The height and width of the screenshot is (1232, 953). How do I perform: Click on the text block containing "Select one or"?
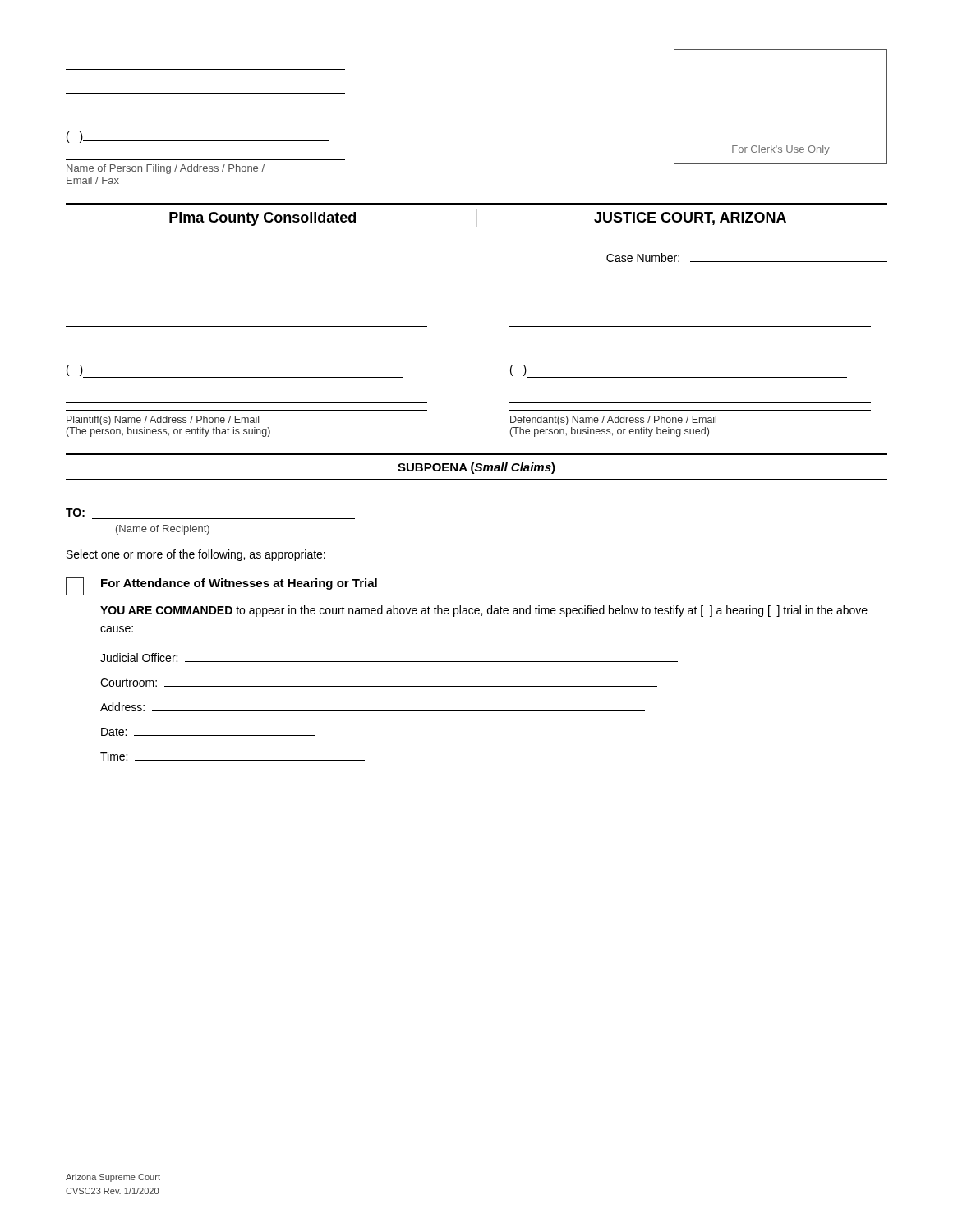196,554
